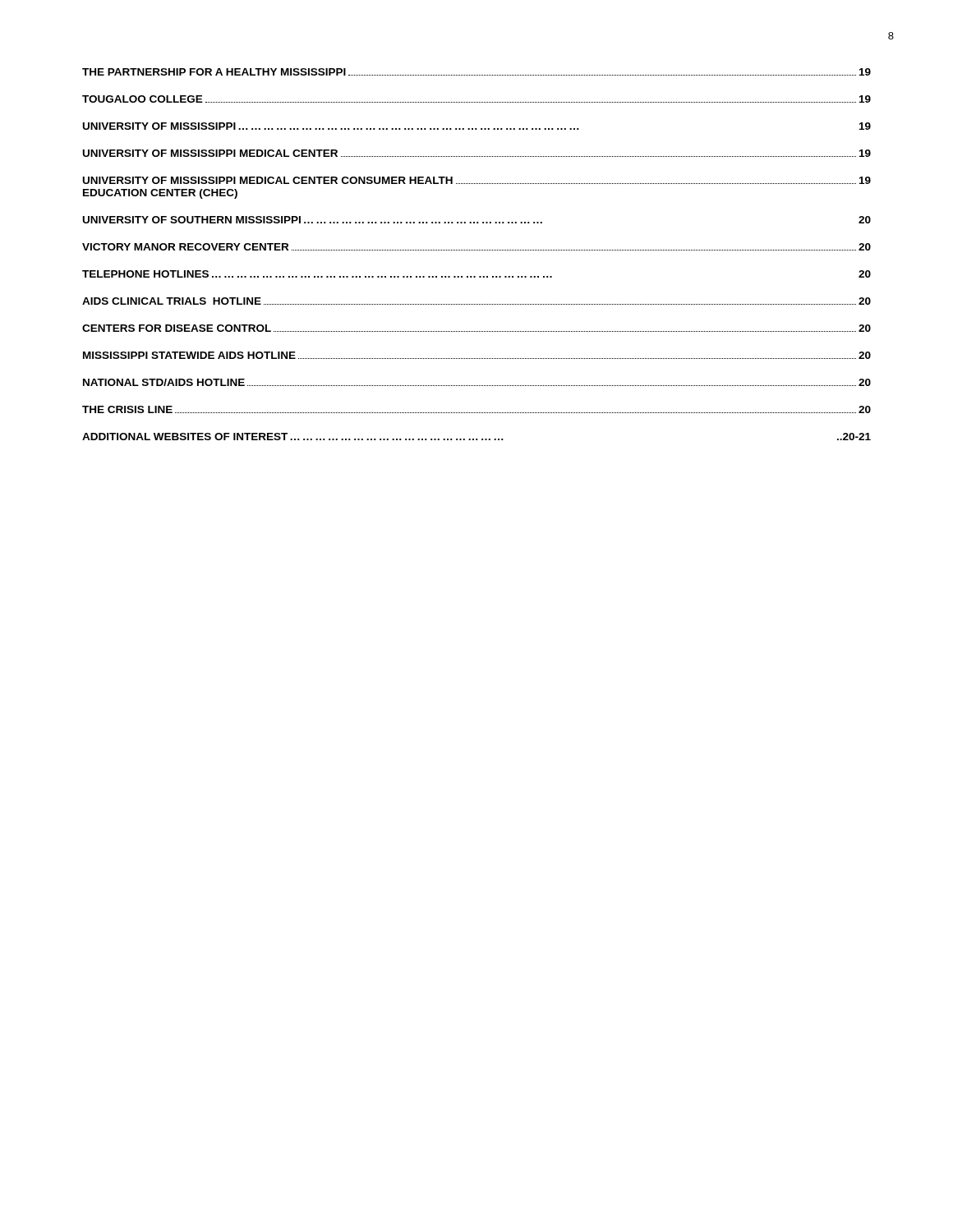Click on the region starting "VICTORY MANOR RECOVERY CENTER 20"
The height and width of the screenshot is (1232, 953).
tap(476, 247)
